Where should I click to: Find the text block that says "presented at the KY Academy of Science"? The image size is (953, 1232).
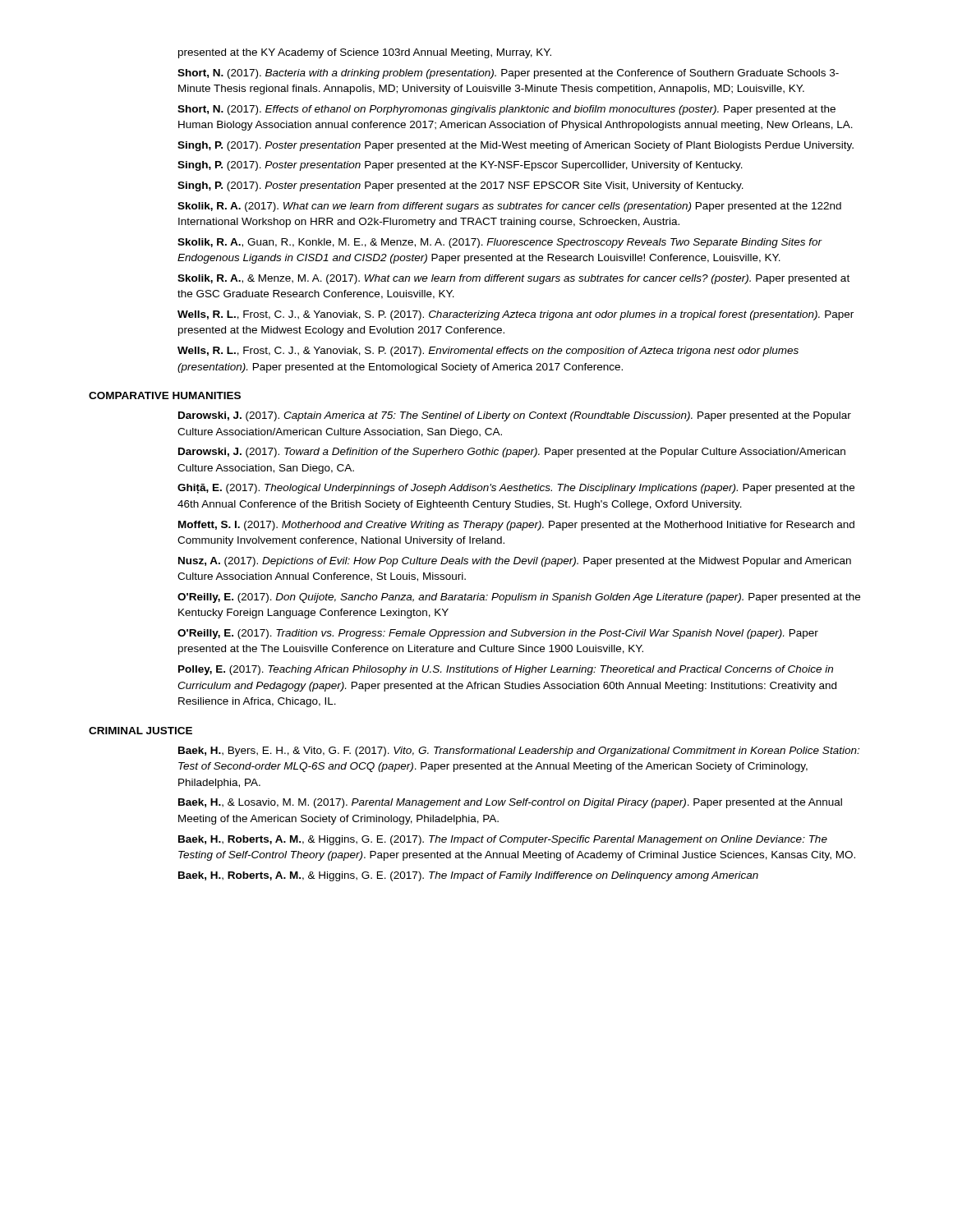point(365,52)
